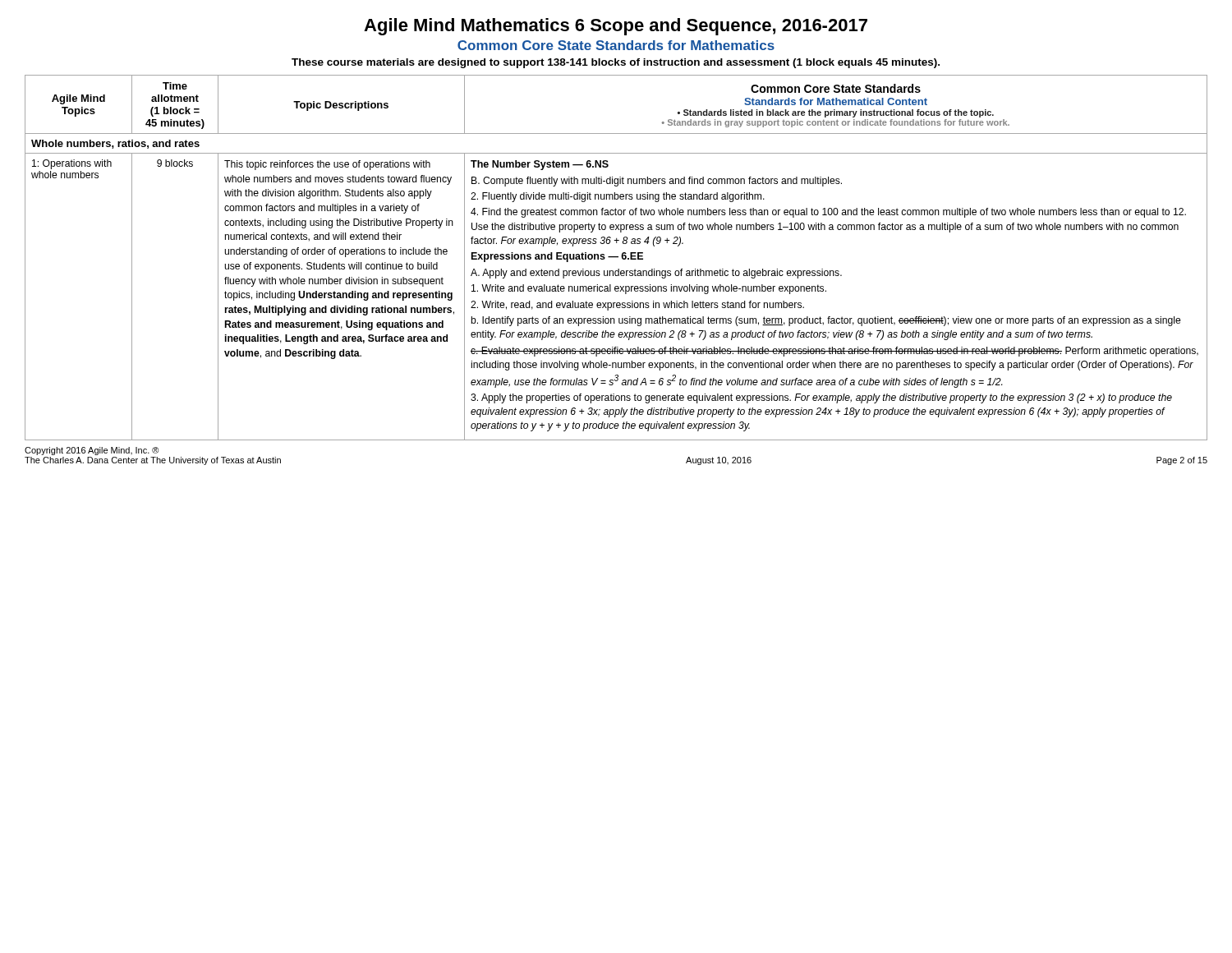Where does it say "Agile Mind Mathematics 6 Scope and Sequence, 2016-2017"?

click(x=616, y=25)
